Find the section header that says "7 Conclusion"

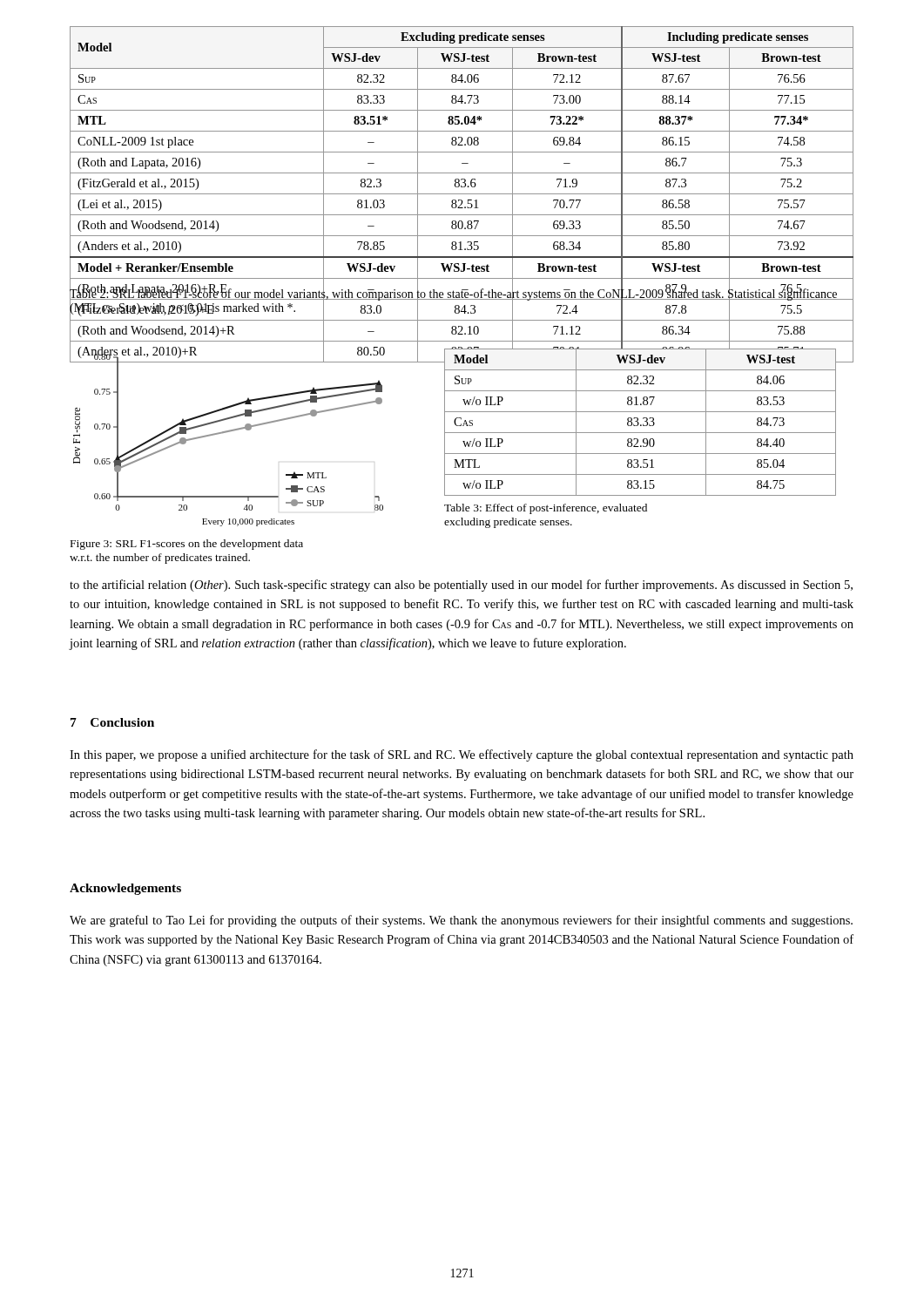[112, 722]
